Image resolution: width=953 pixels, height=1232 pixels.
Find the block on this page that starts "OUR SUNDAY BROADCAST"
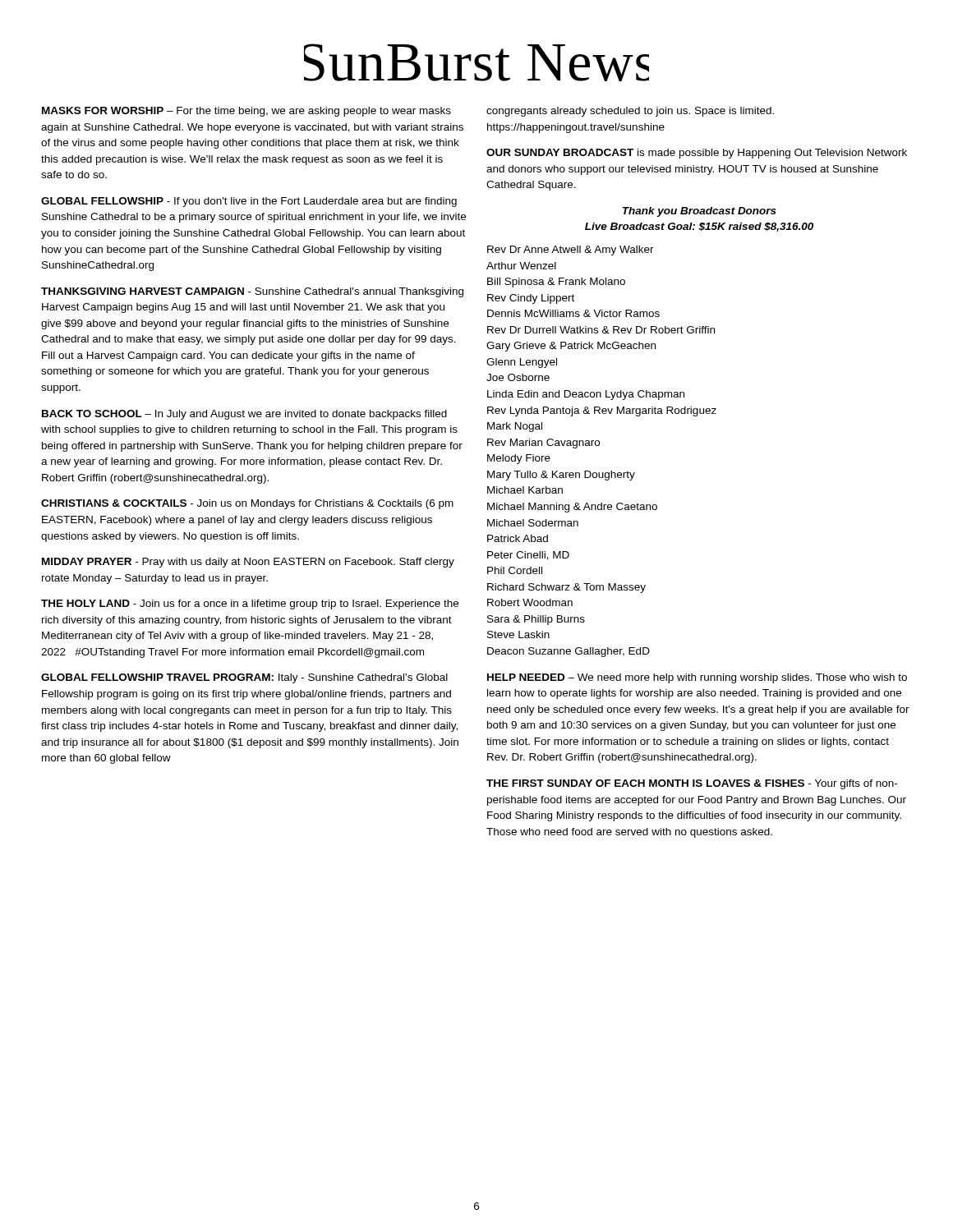(697, 169)
